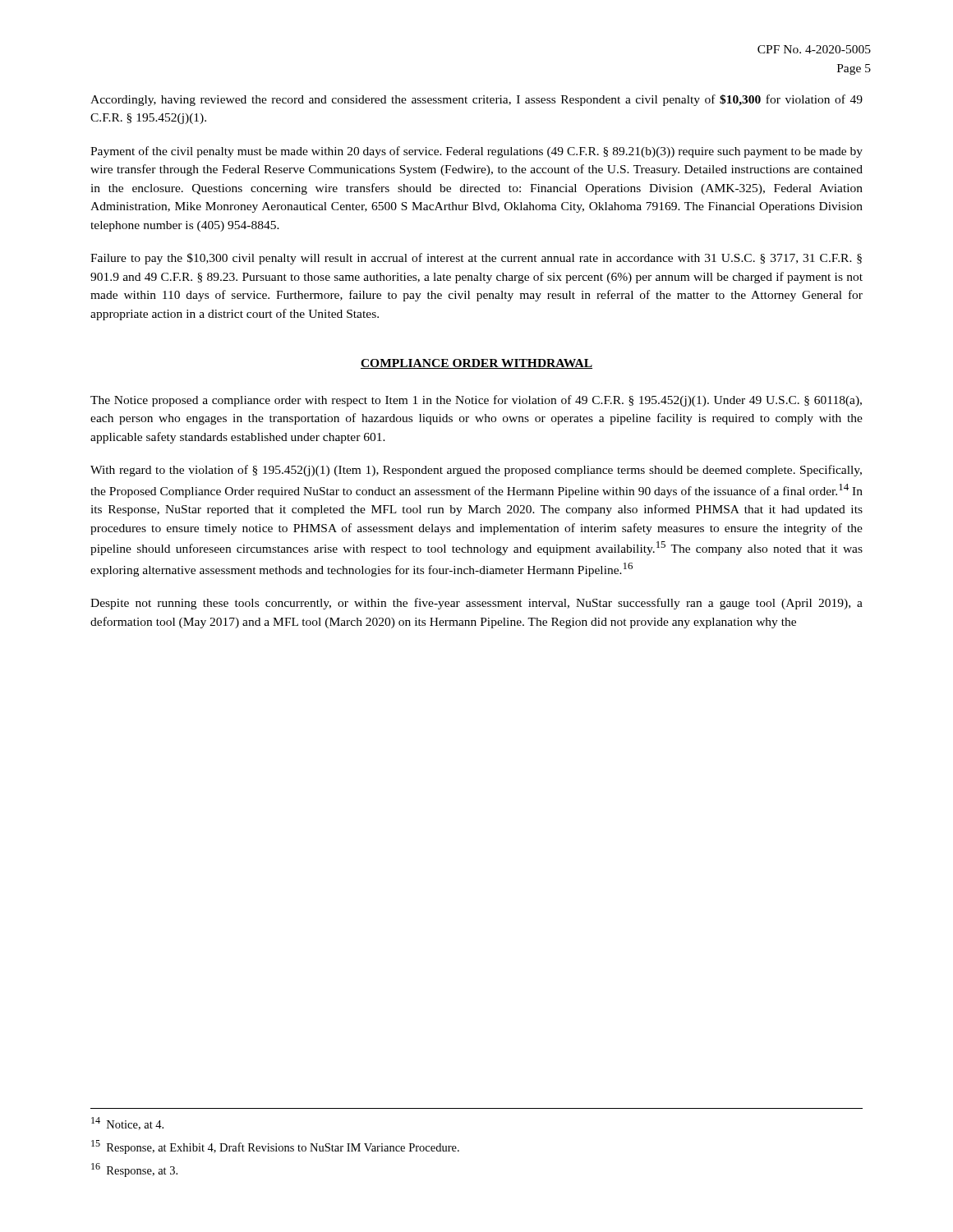The height and width of the screenshot is (1232, 953).
Task: Select the element starting "Payment of the civil penalty must be"
Action: click(476, 188)
